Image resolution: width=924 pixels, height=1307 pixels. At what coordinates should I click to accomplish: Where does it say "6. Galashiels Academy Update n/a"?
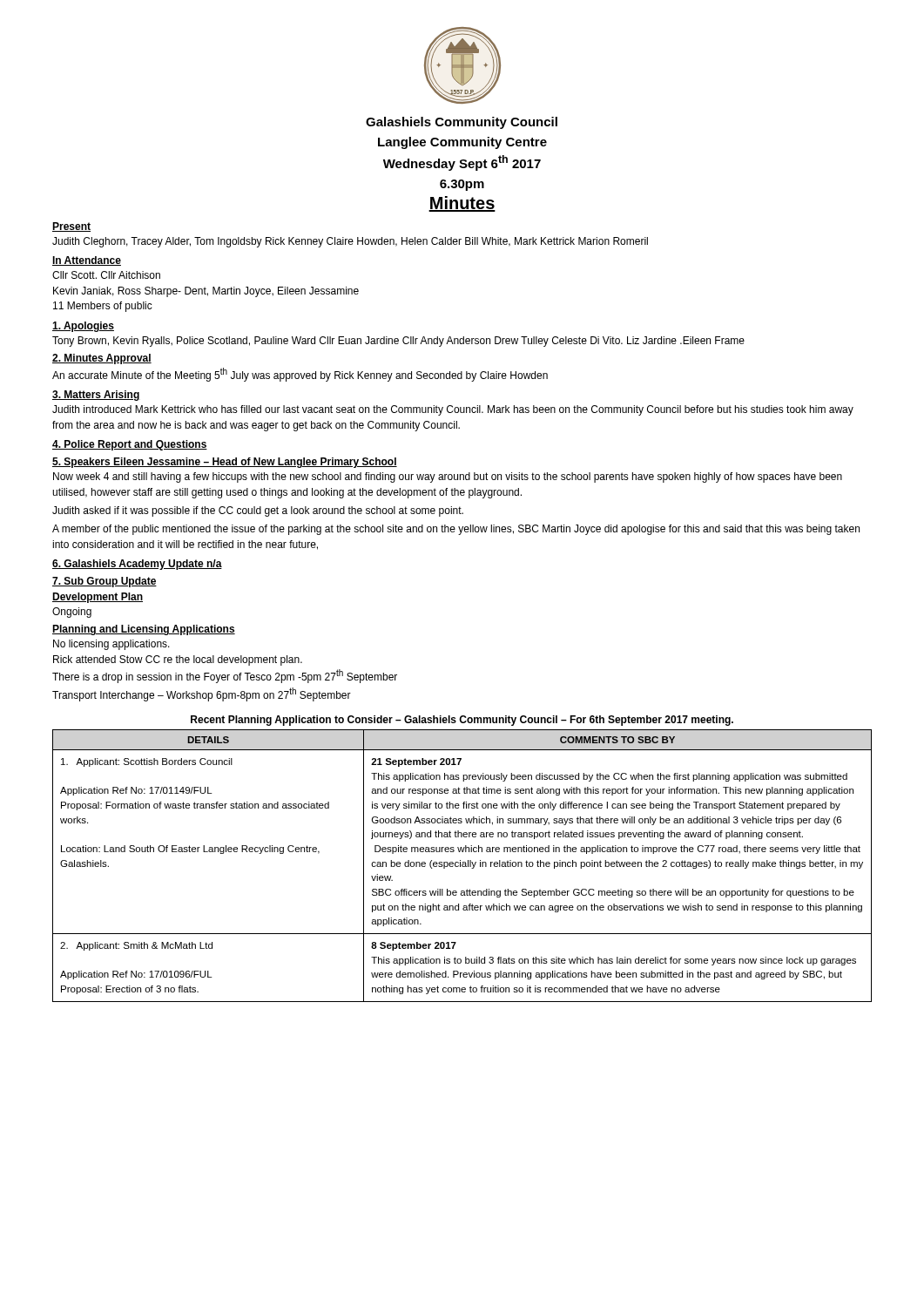(137, 564)
